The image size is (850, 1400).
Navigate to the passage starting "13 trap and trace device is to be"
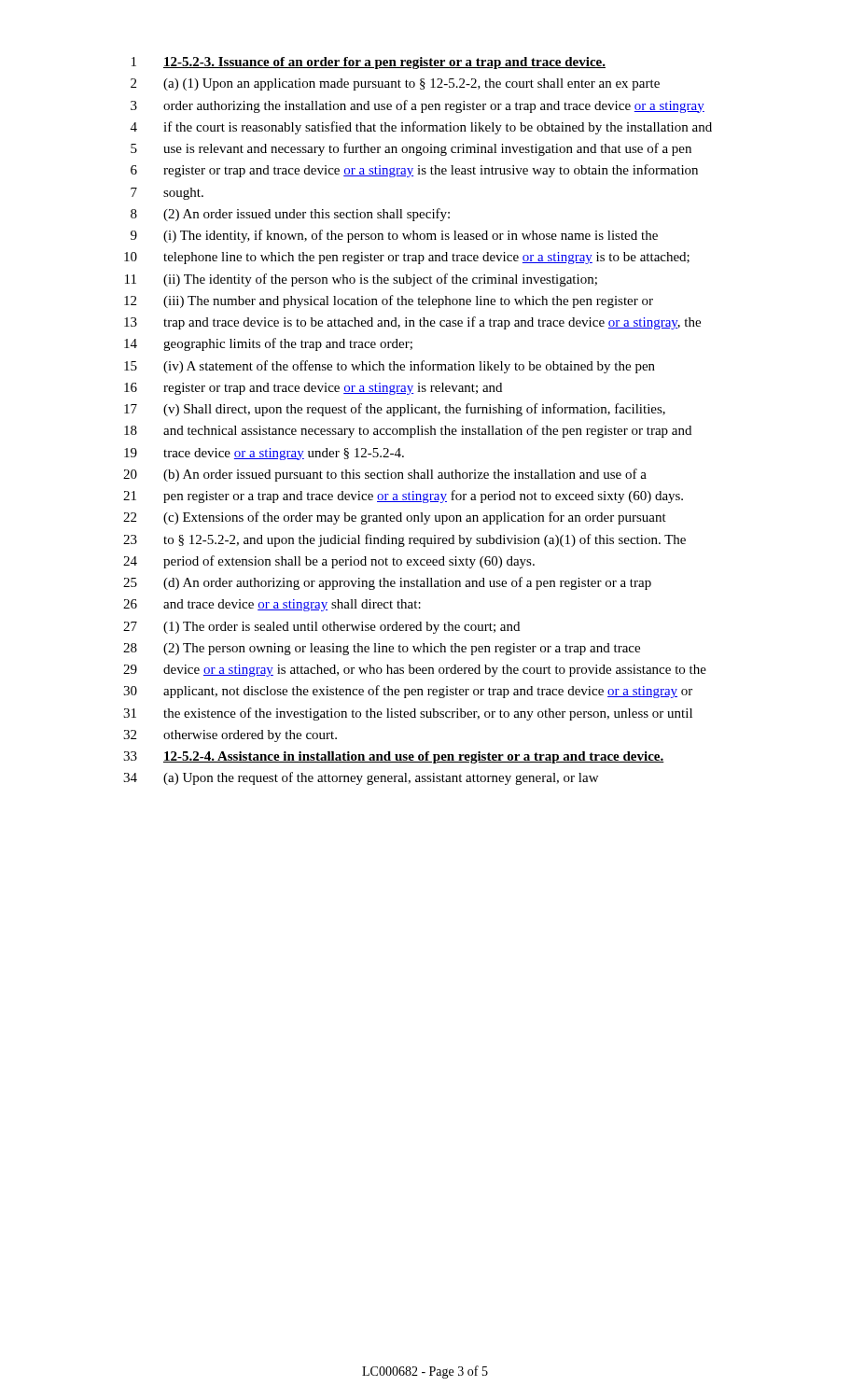pos(404,323)
